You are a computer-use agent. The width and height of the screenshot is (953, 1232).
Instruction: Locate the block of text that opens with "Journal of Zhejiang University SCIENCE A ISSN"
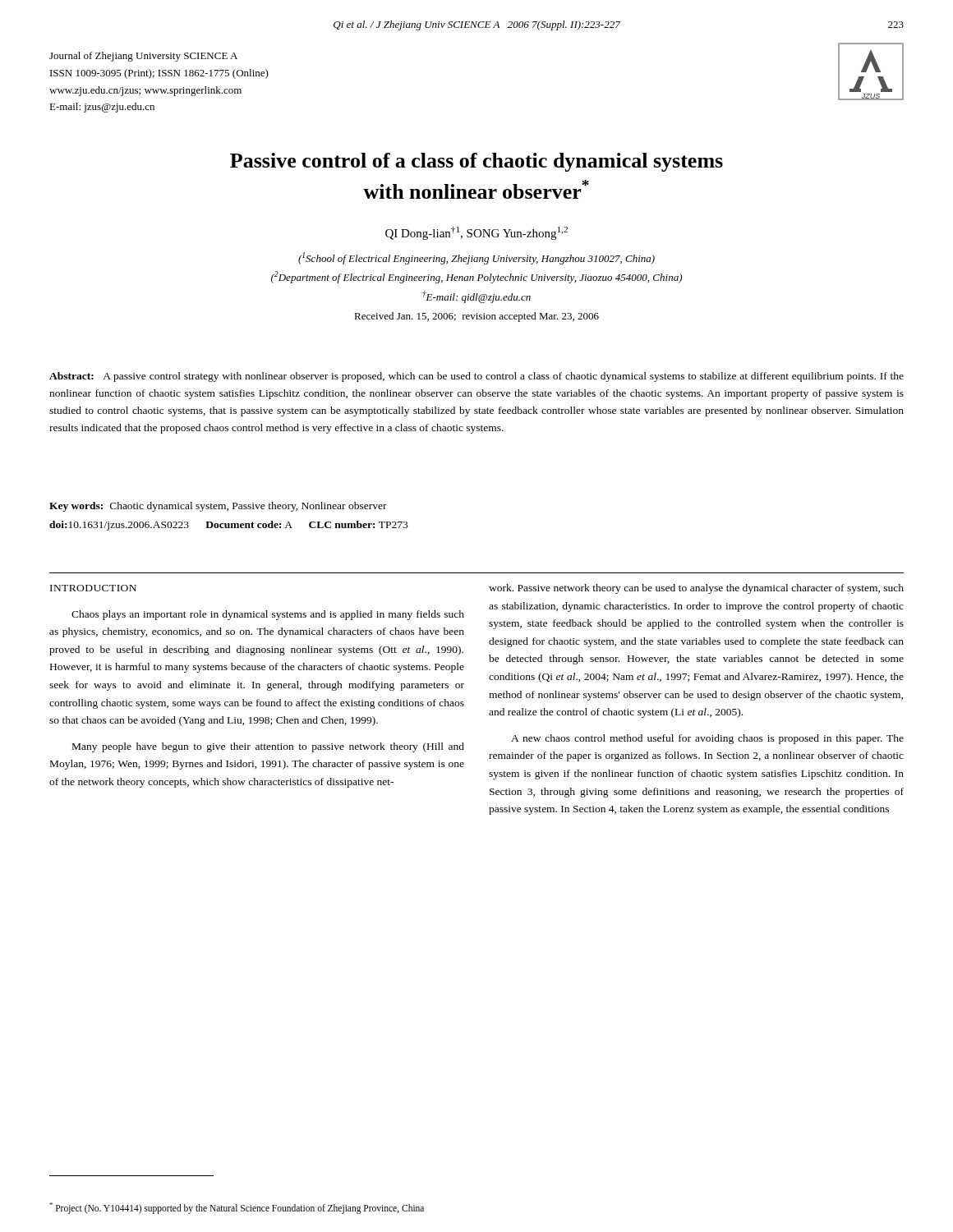tap(159, 81)
